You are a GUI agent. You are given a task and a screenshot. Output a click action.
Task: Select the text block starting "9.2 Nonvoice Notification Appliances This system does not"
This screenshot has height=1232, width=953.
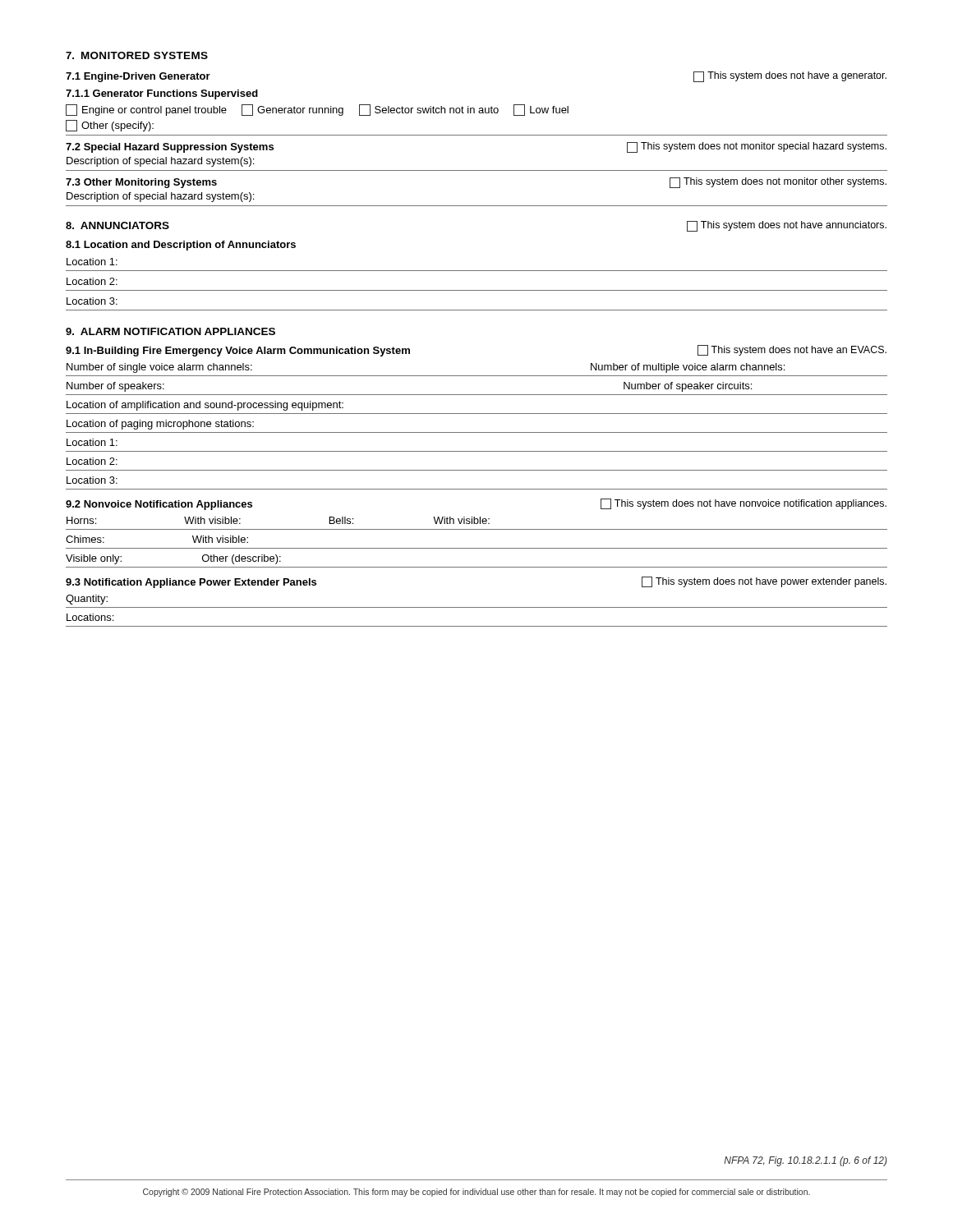coord(157,504)
